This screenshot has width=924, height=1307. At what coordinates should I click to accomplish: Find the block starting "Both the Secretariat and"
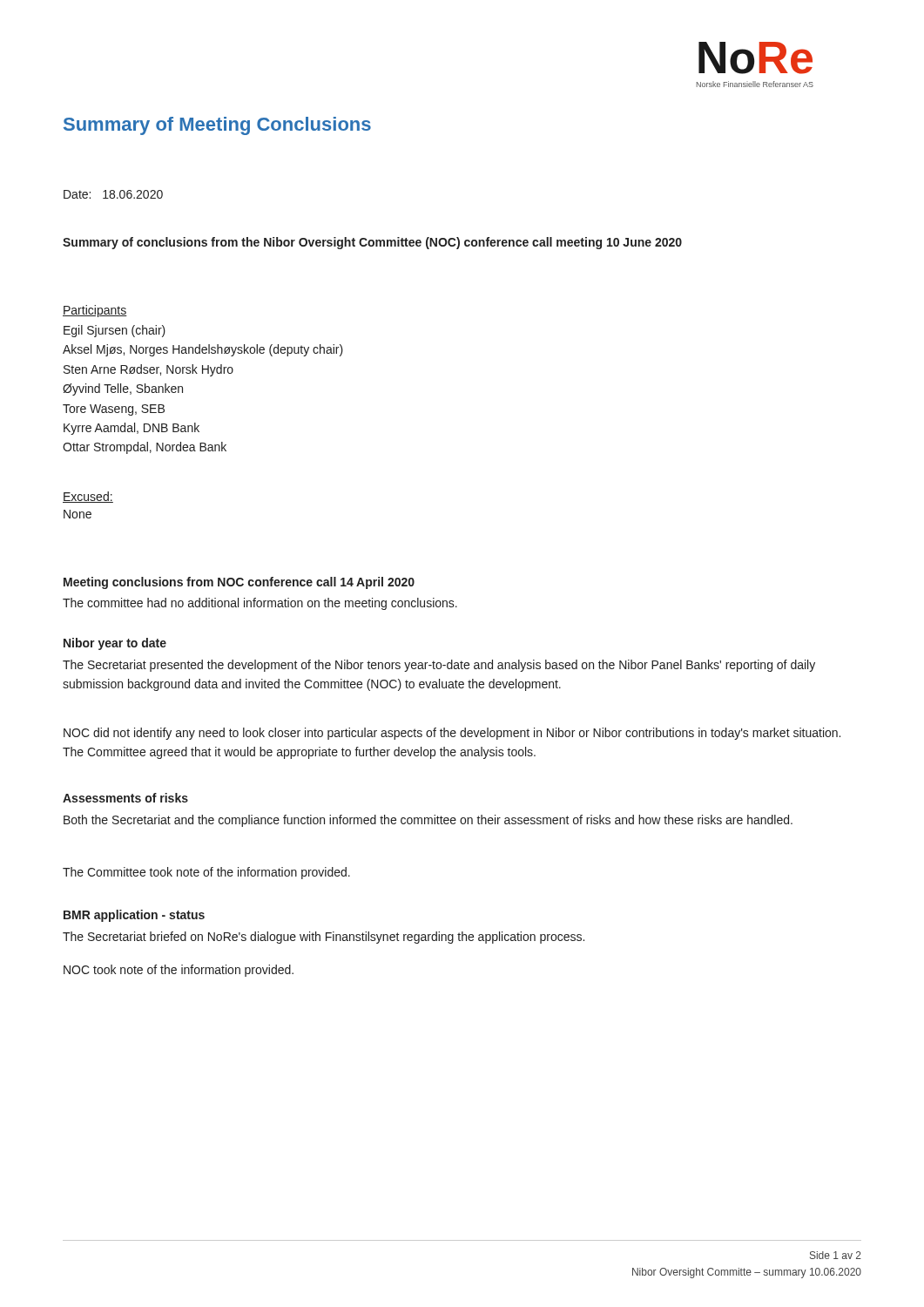(428, 820)
